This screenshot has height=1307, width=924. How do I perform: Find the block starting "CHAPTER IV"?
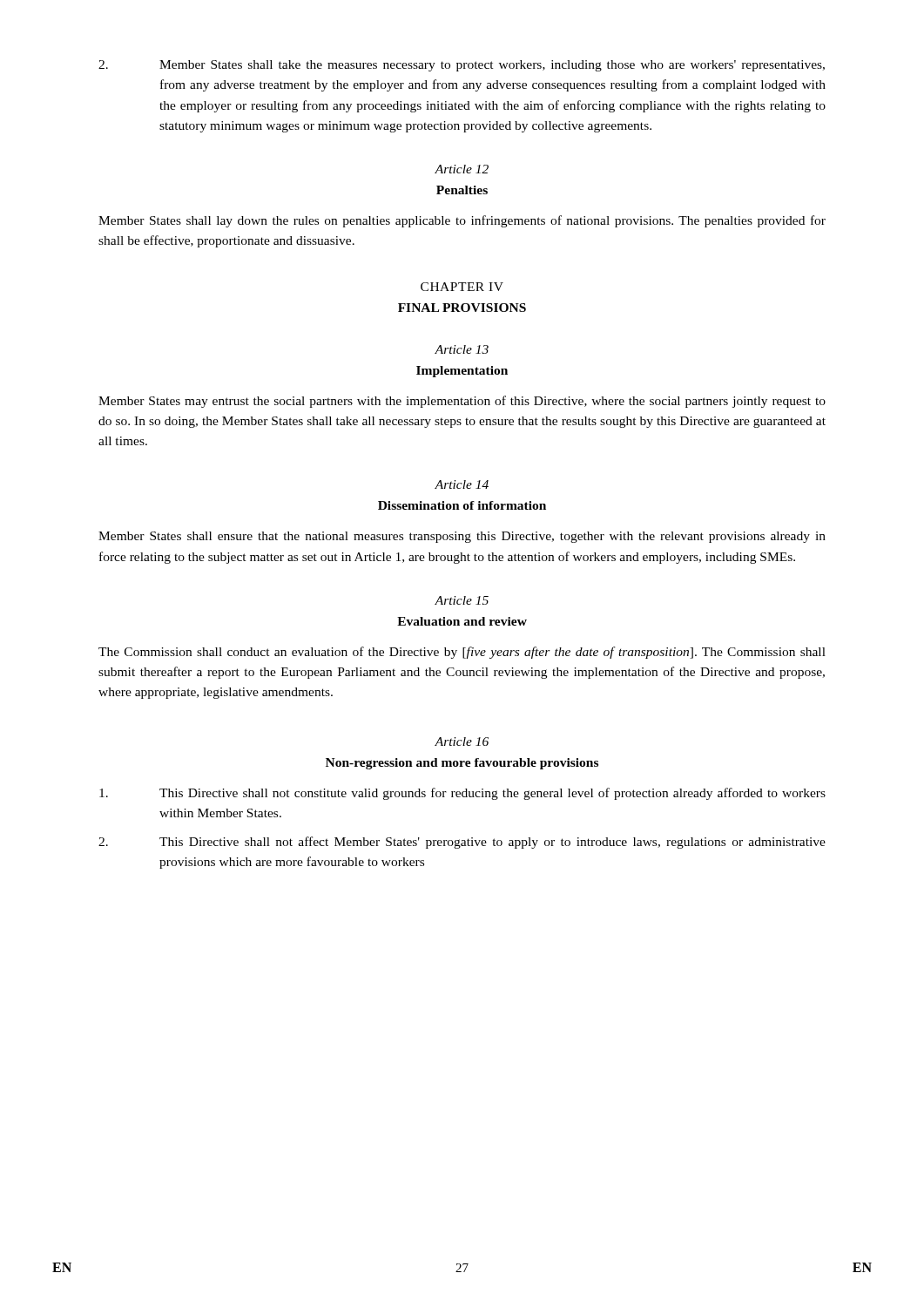(x=462, y=286)
